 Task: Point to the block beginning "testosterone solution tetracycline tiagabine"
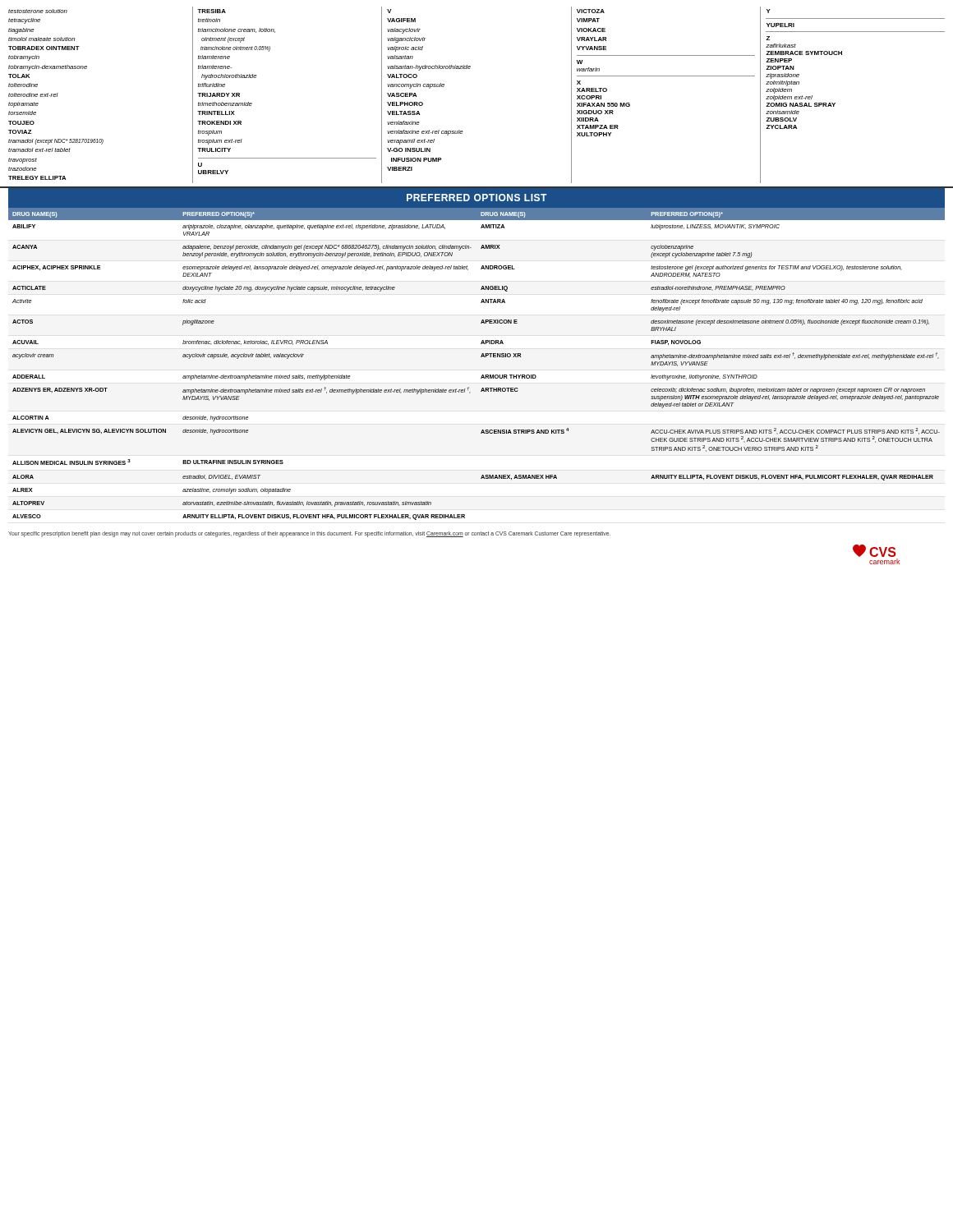(476, 95)
